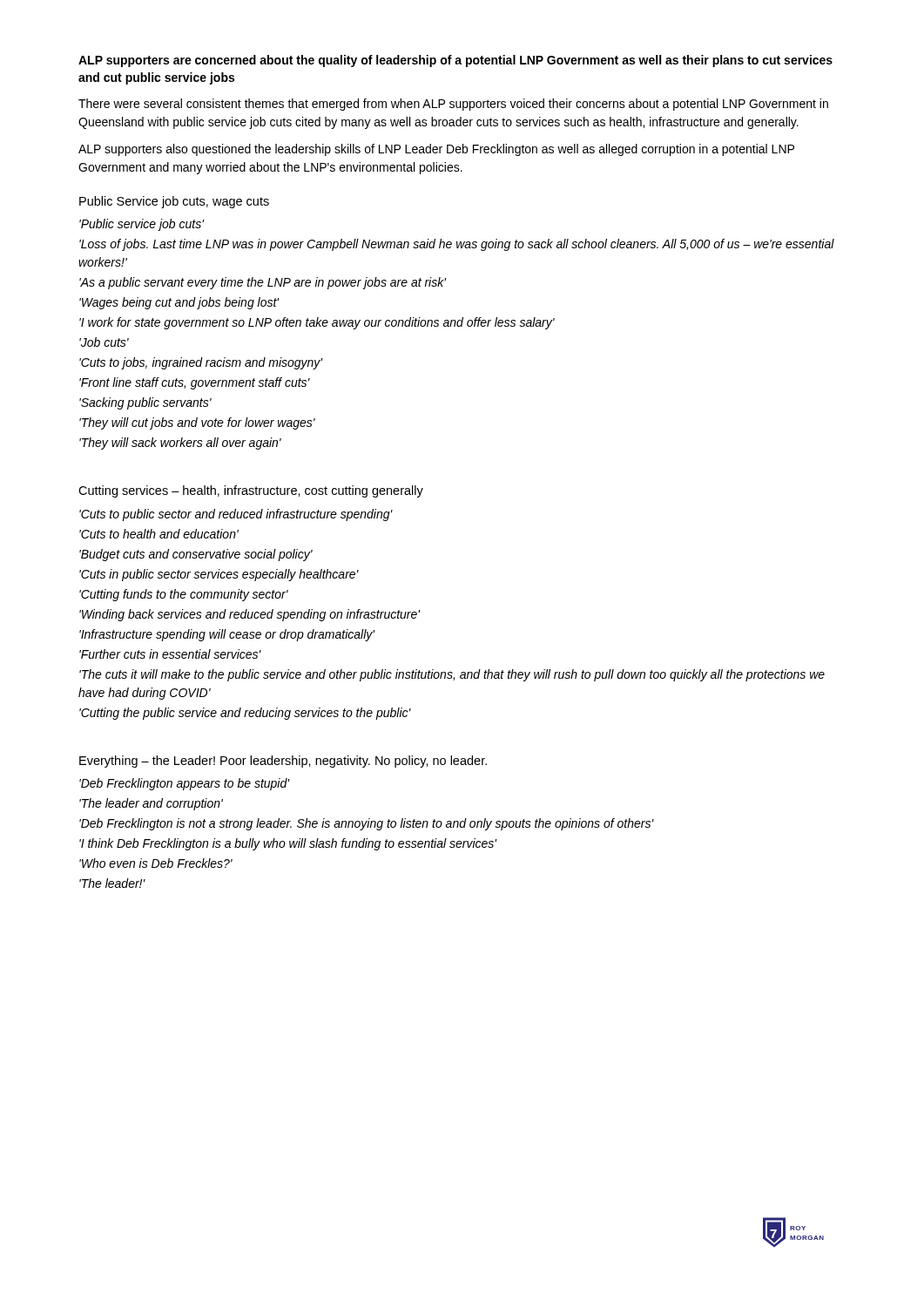924x1307 pixels.
Task: Click on the text block that reads "There were several consistent themes that emerged"
Action: [454, 113]
